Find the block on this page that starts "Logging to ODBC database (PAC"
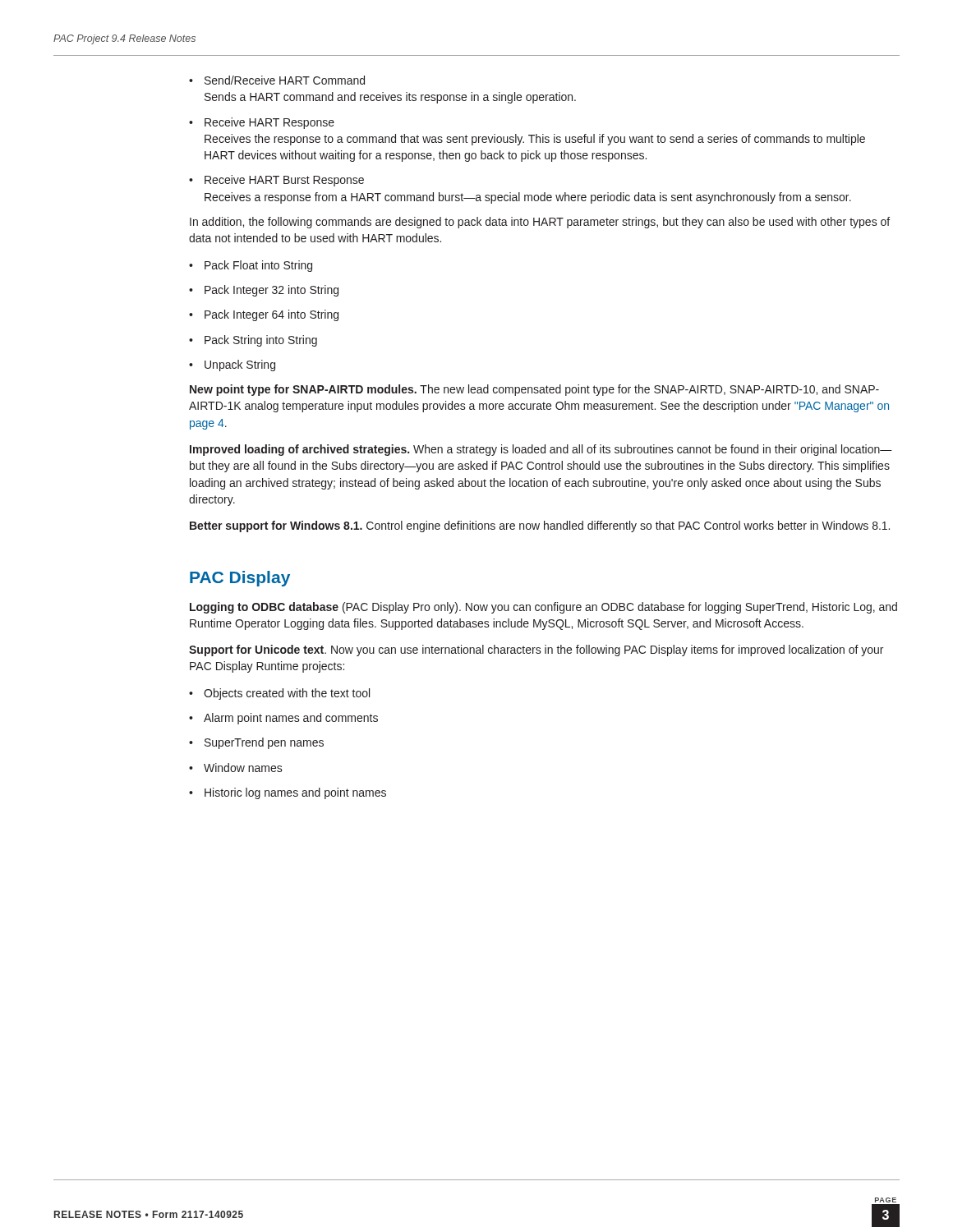953x1232 pixels. click(x=543, y=615)
